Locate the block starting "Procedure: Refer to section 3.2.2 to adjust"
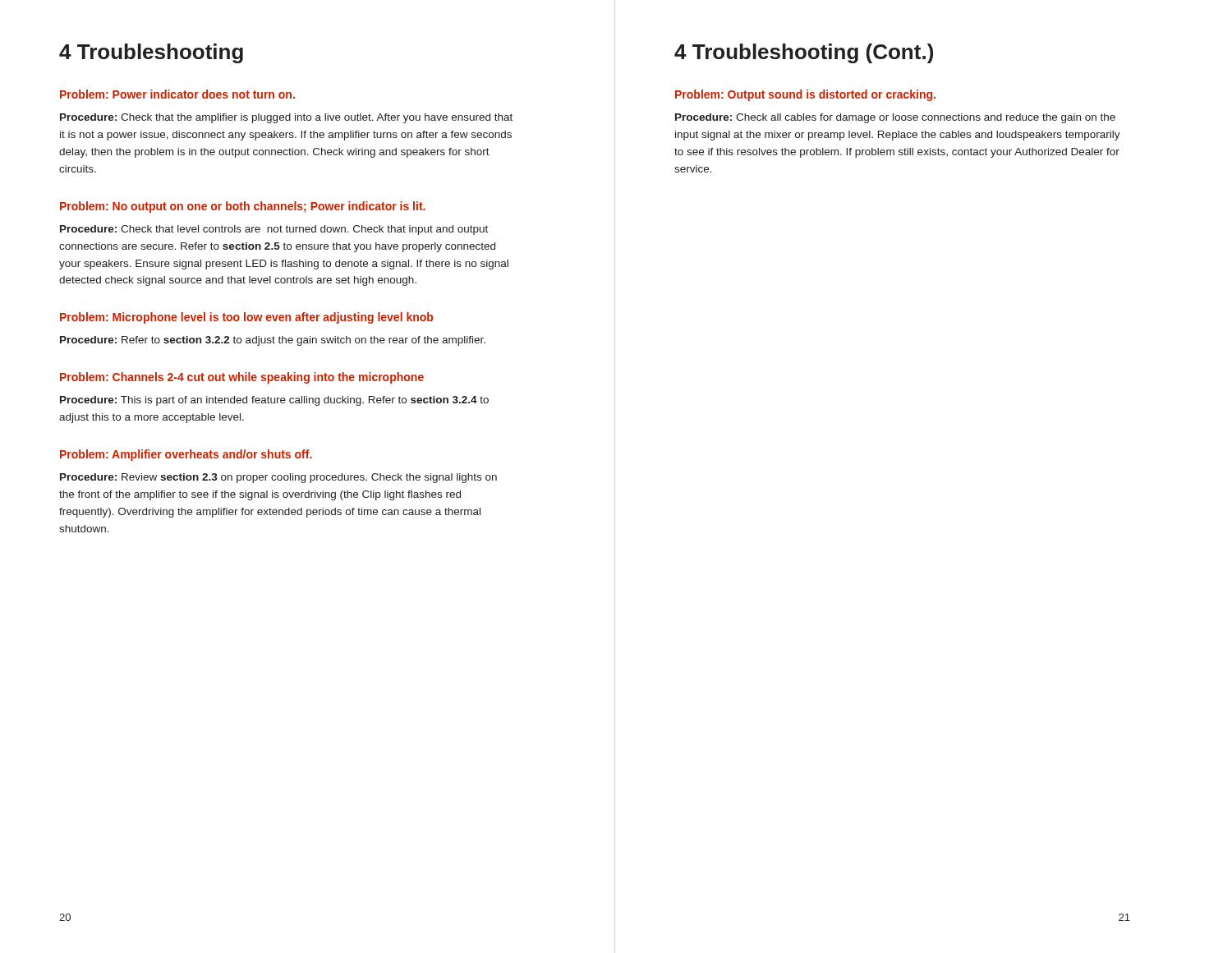Screen dimensions: 953x1232 287,341
